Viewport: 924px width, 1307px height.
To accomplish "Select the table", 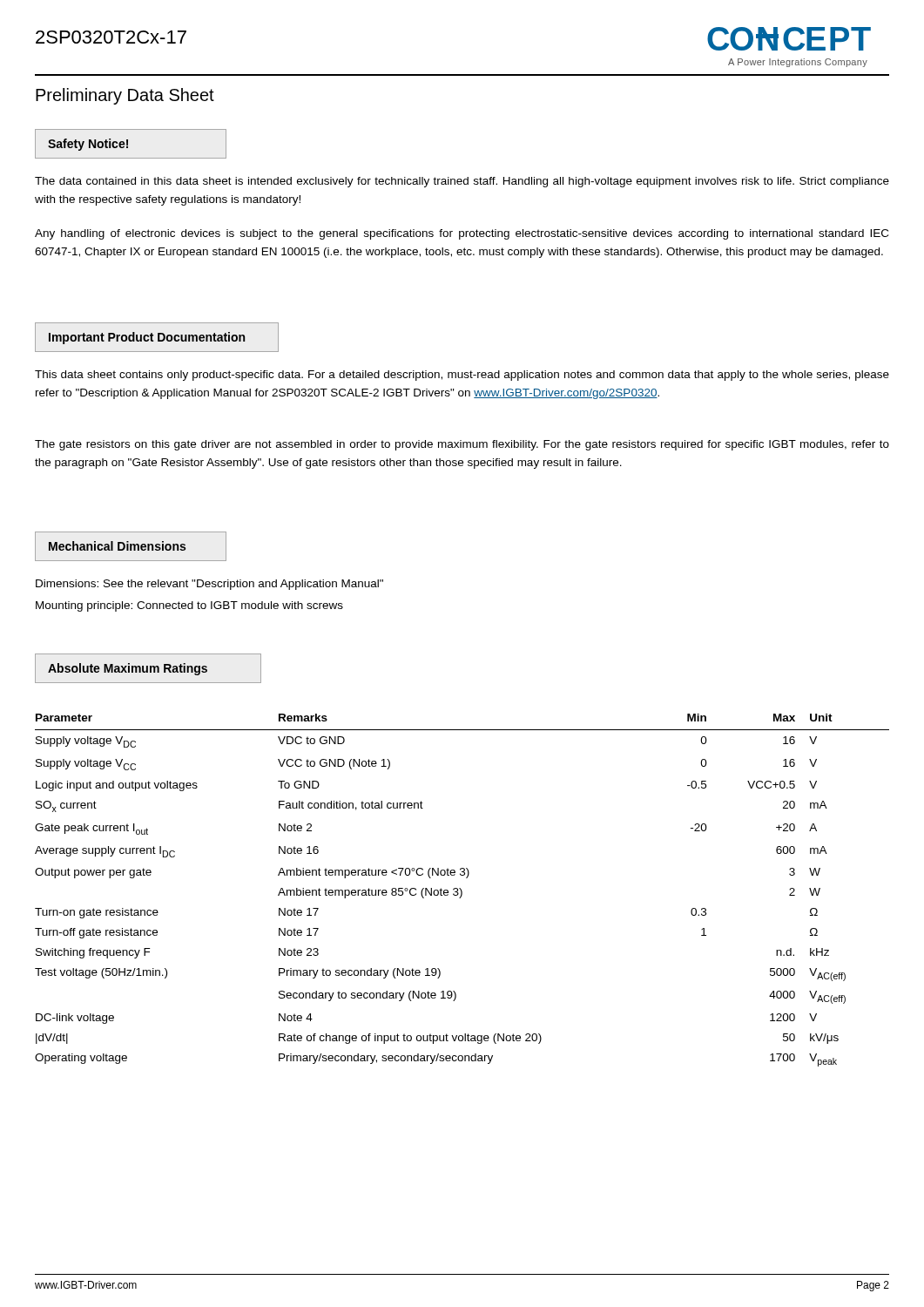I will tap(462, 888).
